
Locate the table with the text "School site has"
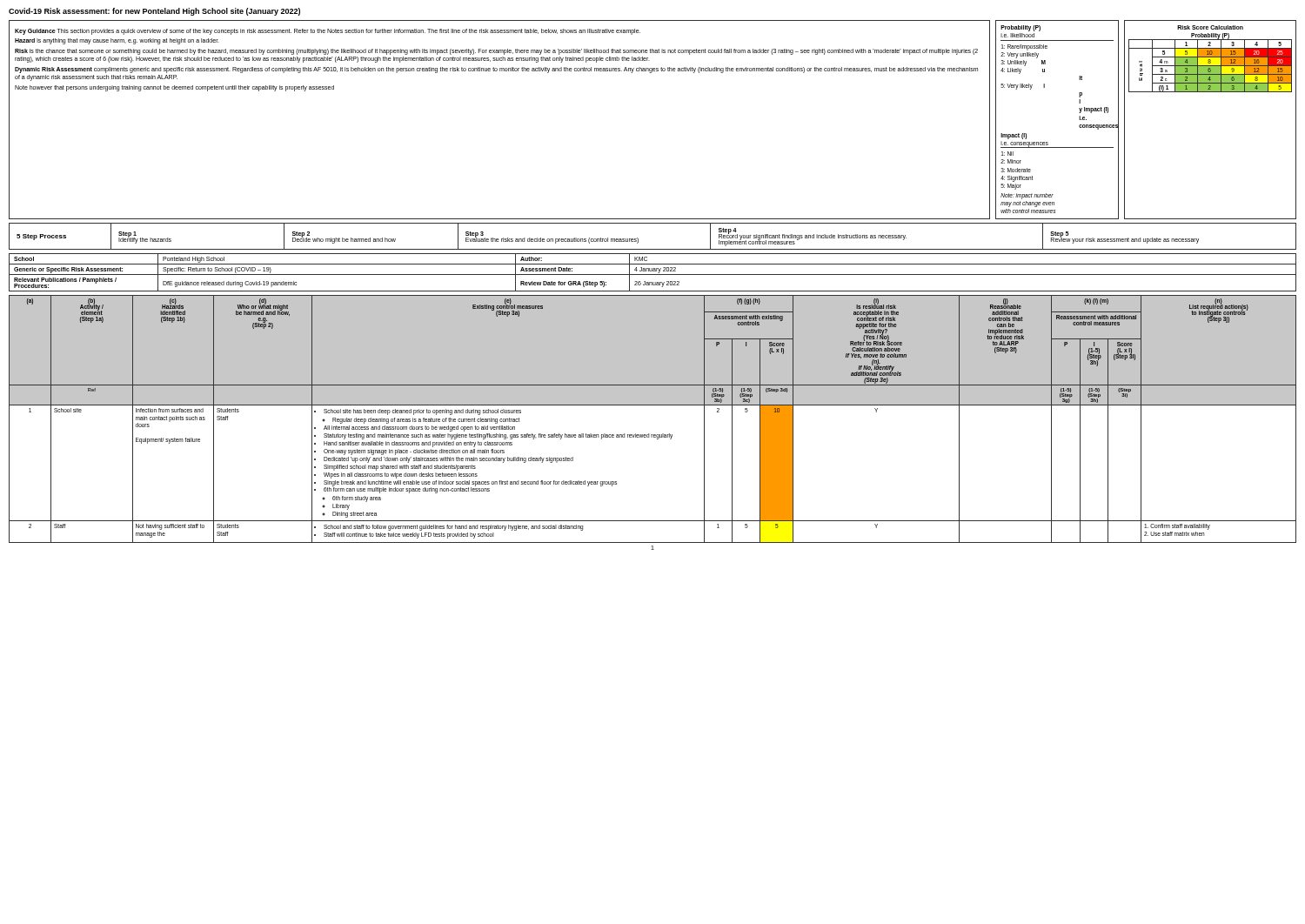click(652, 419)
